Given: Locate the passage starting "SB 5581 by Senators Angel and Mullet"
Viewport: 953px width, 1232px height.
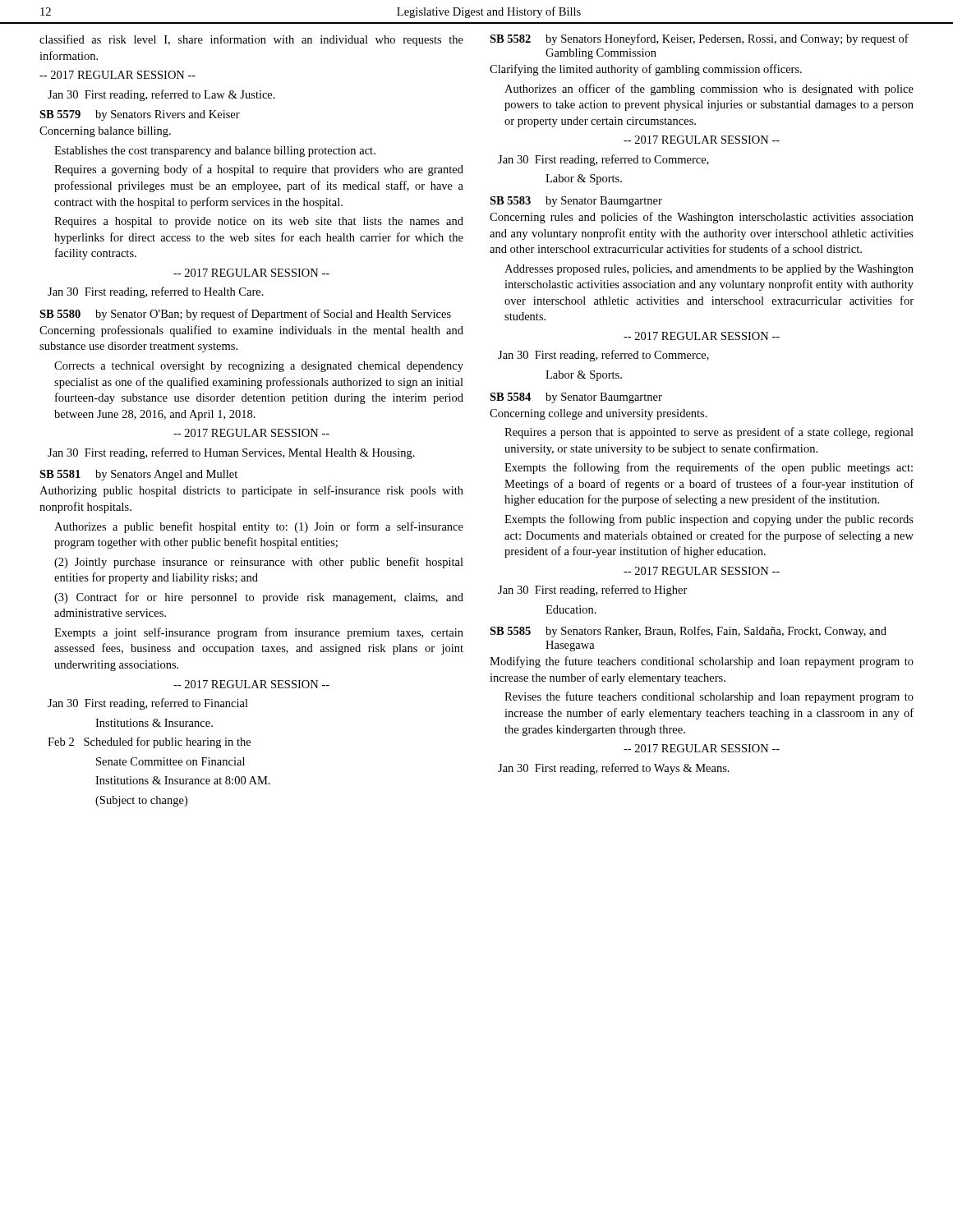Looking at the screenshot, I should click(x=138, y=475).
